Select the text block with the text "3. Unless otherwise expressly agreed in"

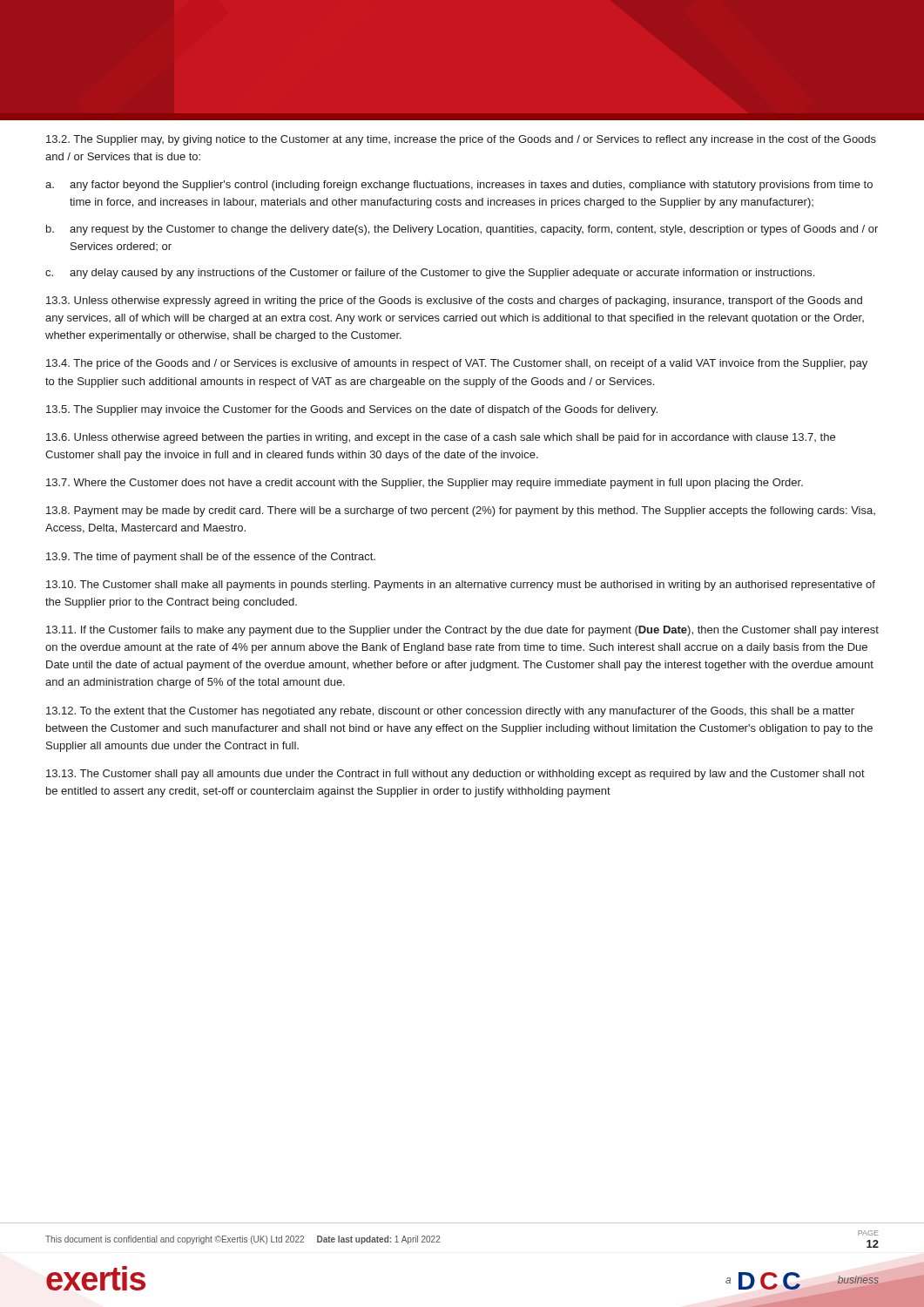point(462,318)
